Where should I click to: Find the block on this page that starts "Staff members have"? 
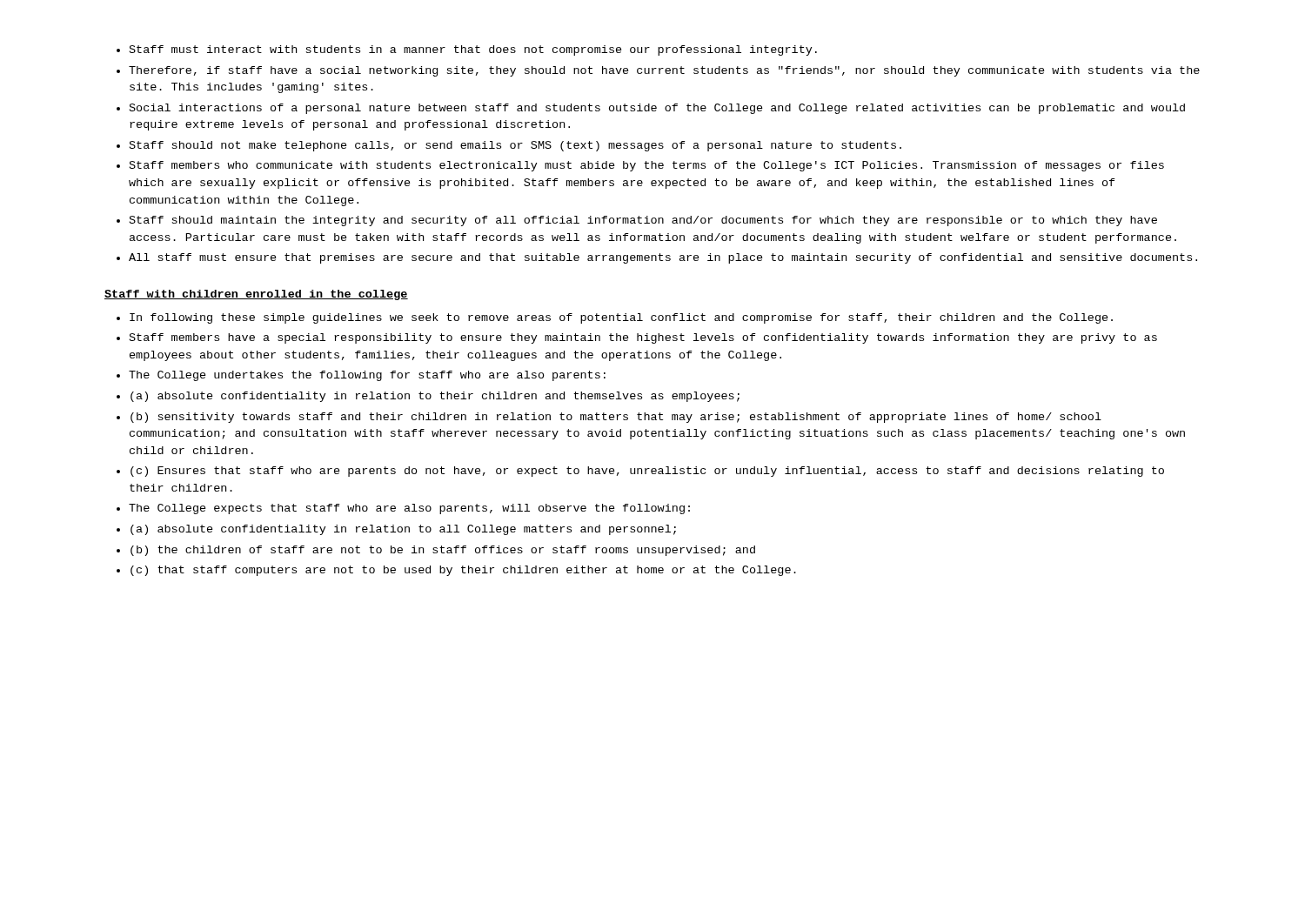pyautogui.click(x=665, y=347)
